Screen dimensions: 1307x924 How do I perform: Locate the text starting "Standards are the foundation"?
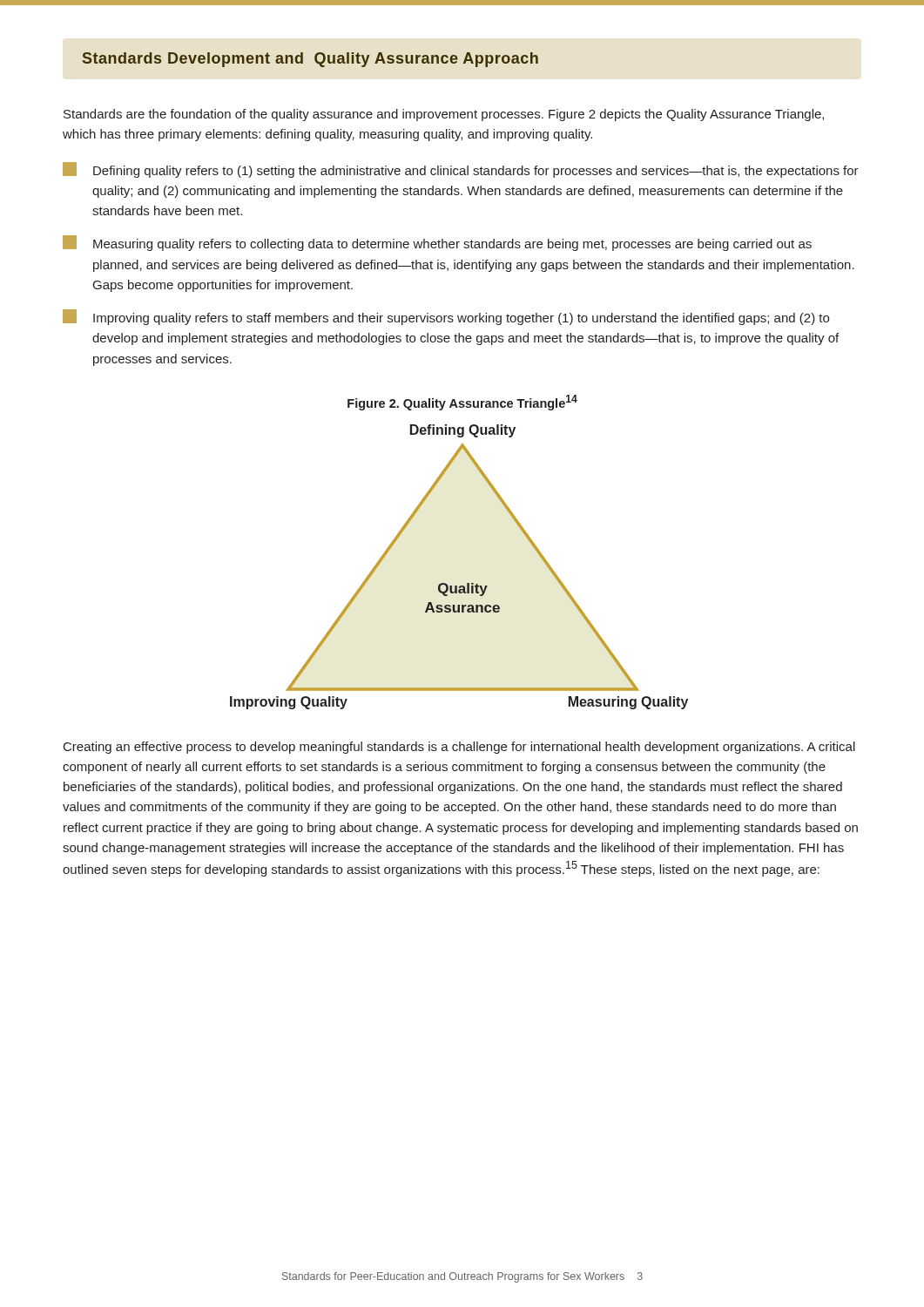[444, 124]
